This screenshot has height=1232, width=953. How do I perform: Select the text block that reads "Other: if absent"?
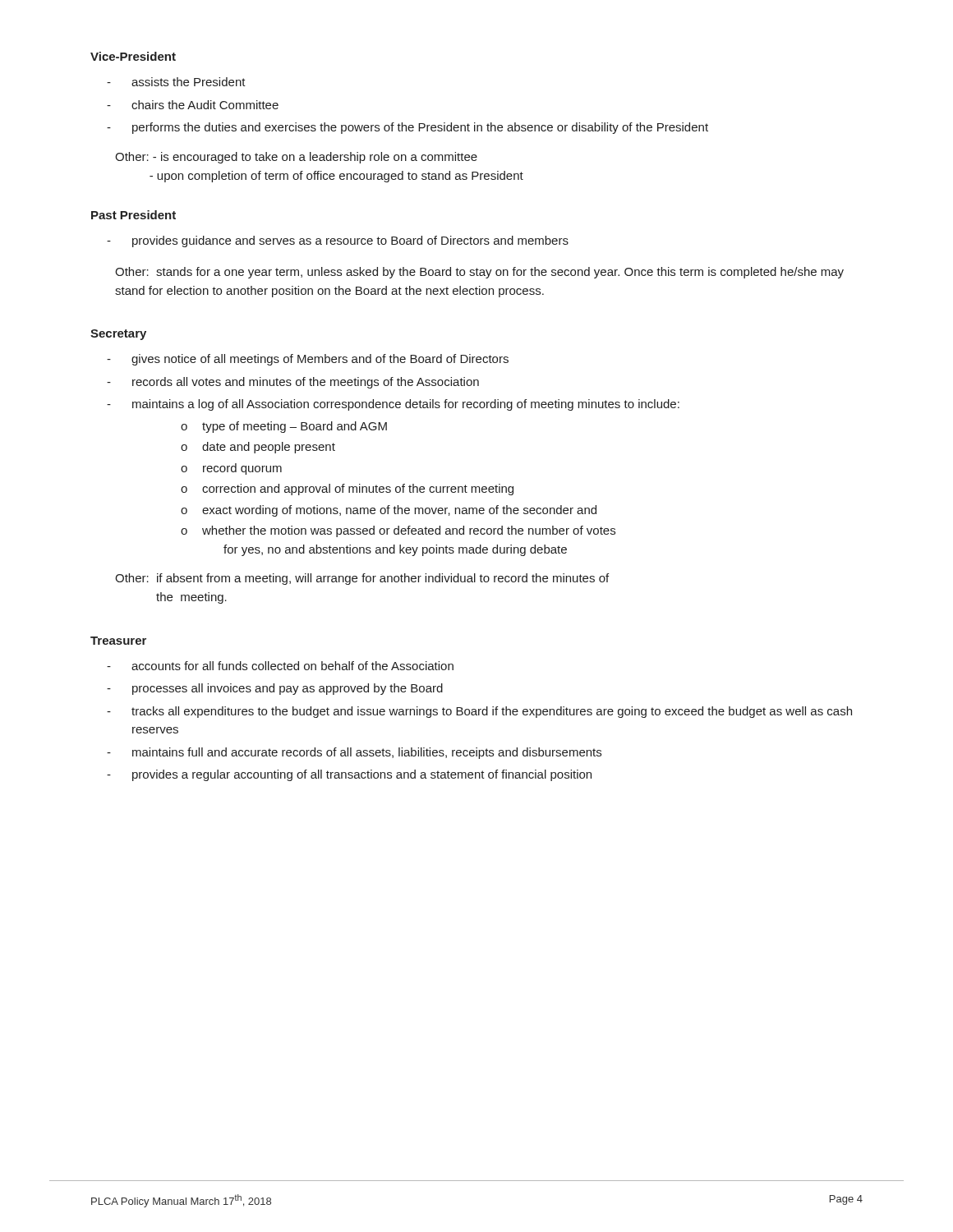pos(362,587)
